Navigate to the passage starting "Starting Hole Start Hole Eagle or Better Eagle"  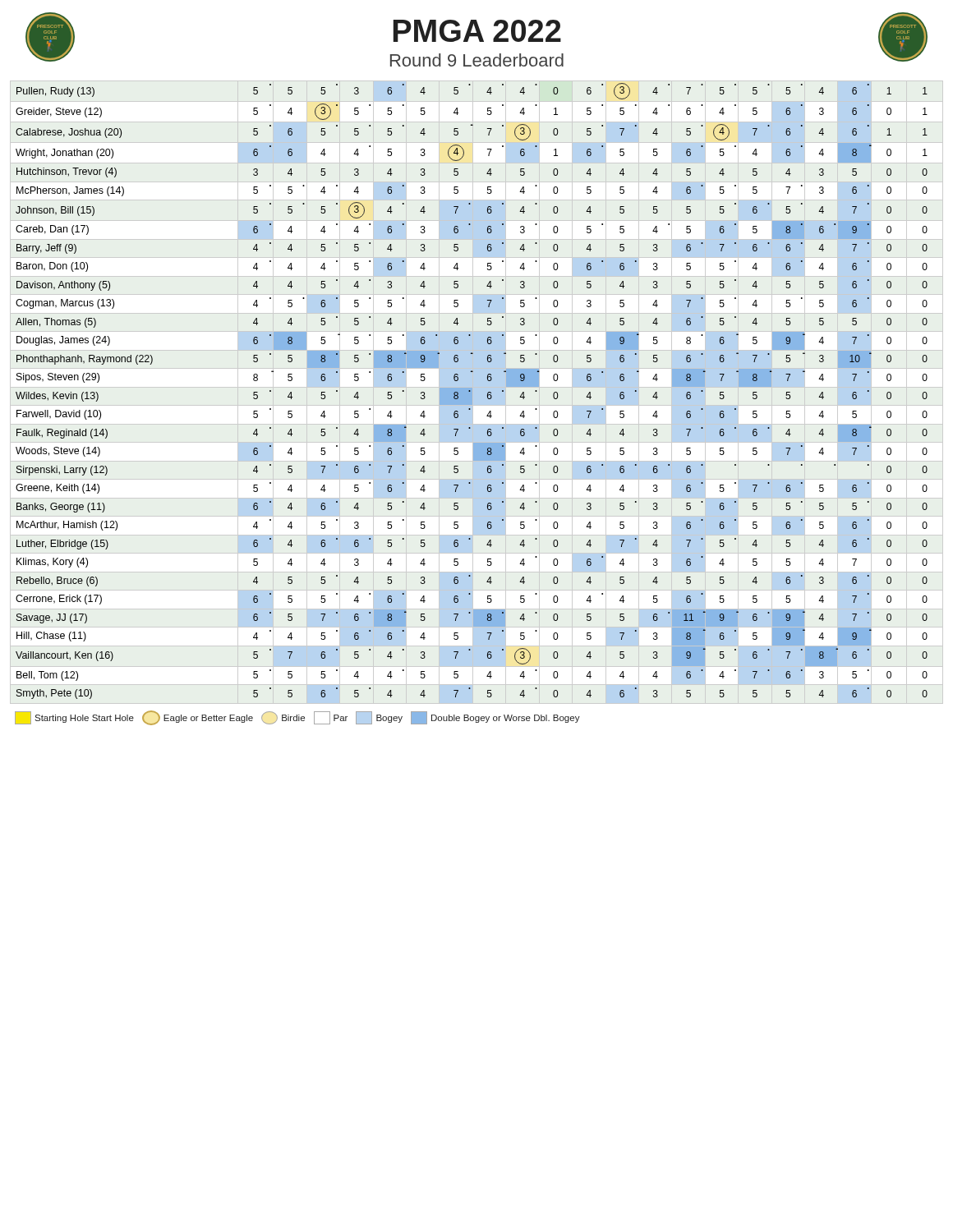[x=297, y=718]
